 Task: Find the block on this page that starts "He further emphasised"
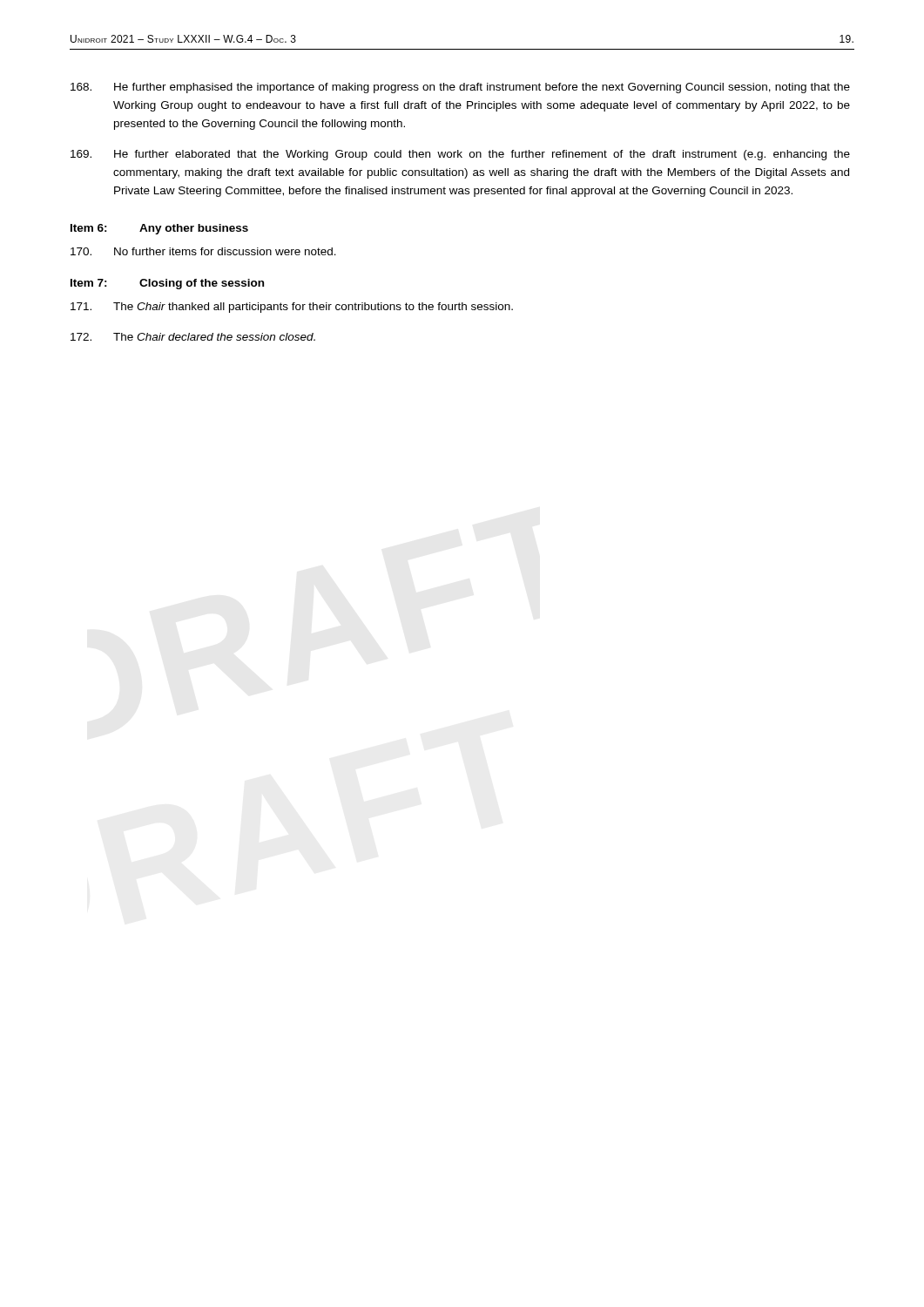coord(460,106)
